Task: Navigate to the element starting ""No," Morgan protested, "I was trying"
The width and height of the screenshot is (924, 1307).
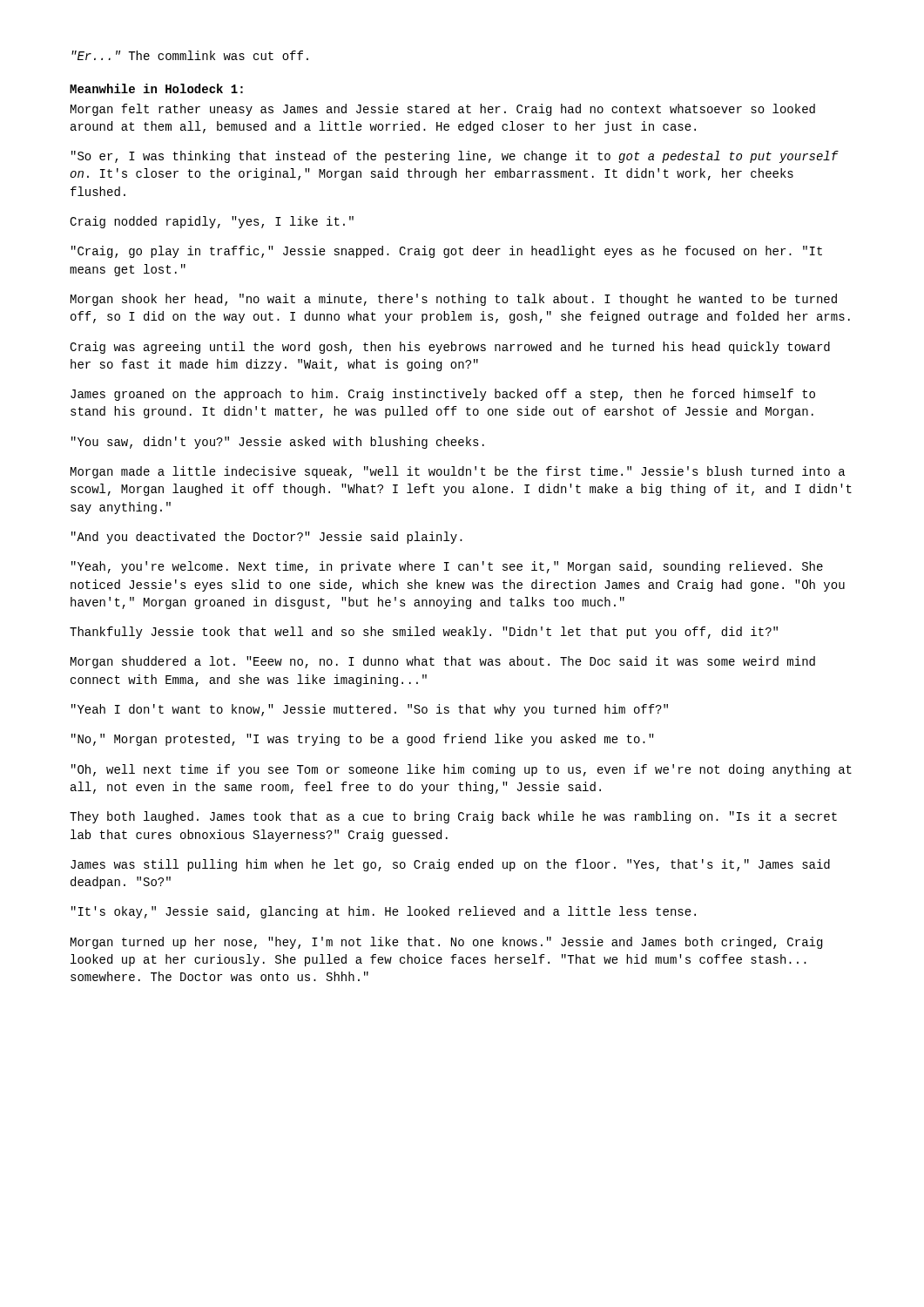Action: [362, 740]
